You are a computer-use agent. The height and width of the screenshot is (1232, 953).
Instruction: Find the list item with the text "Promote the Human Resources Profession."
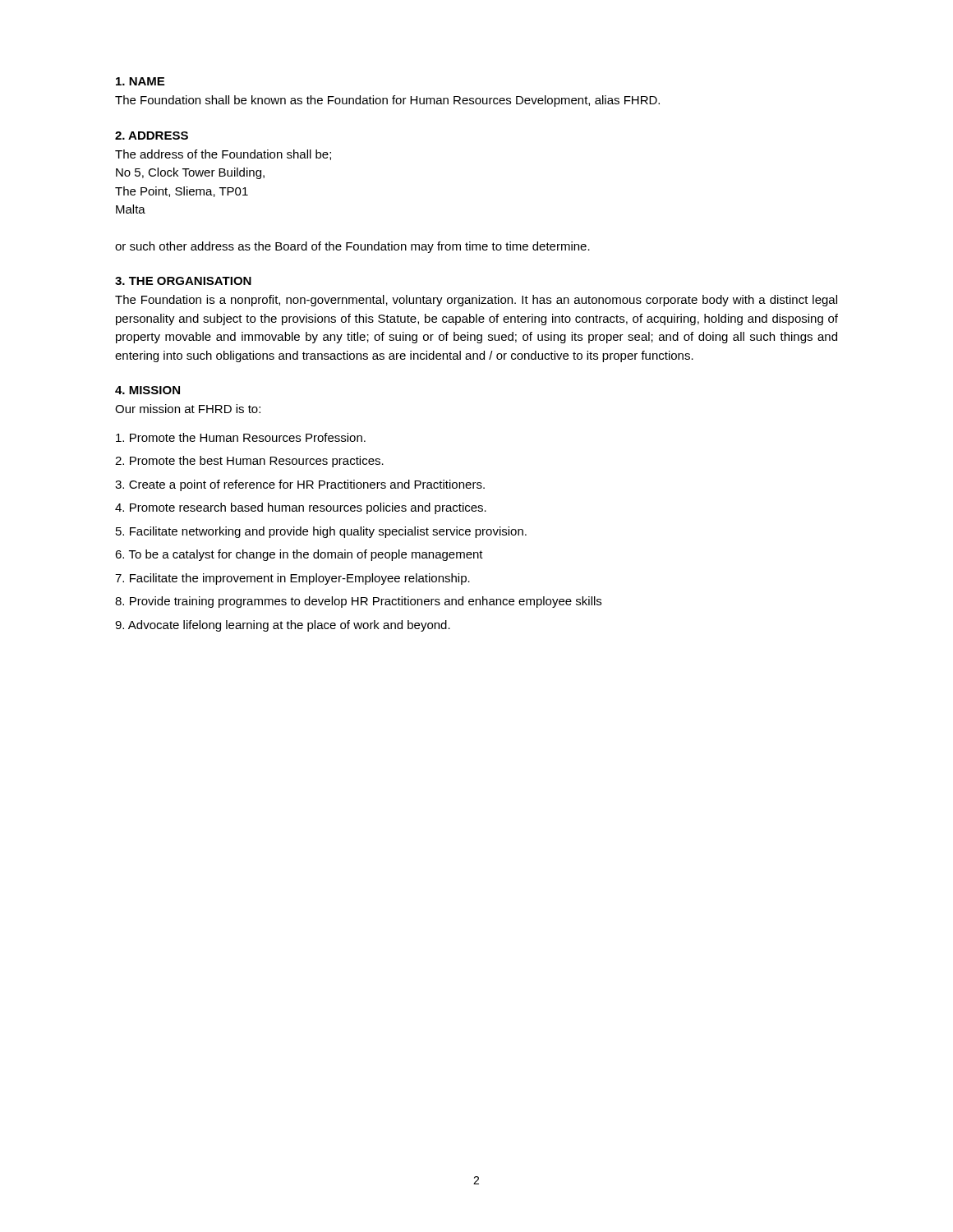(241, 437)
